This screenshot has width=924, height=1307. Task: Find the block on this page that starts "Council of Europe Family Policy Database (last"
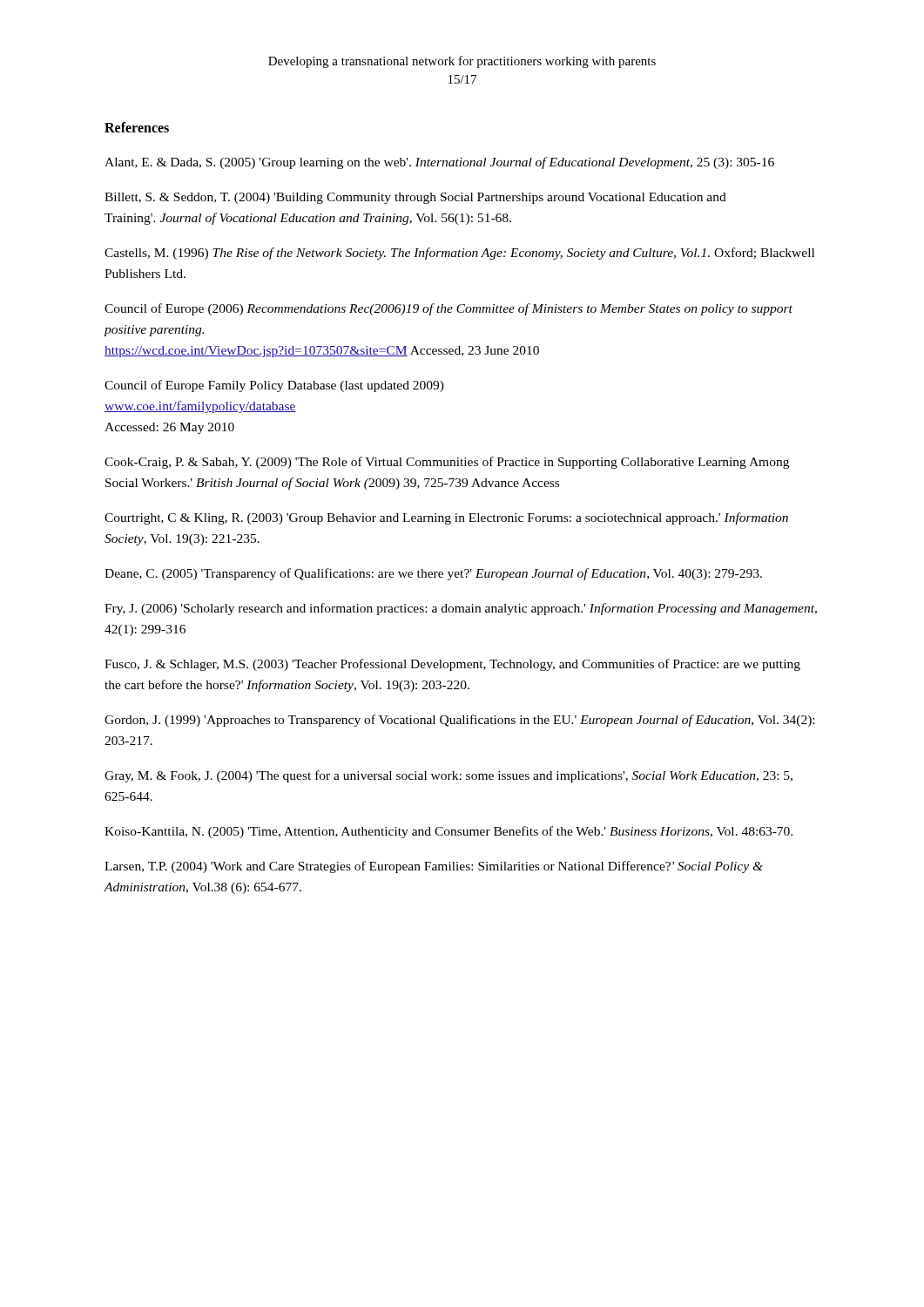[x=274, y=406]
